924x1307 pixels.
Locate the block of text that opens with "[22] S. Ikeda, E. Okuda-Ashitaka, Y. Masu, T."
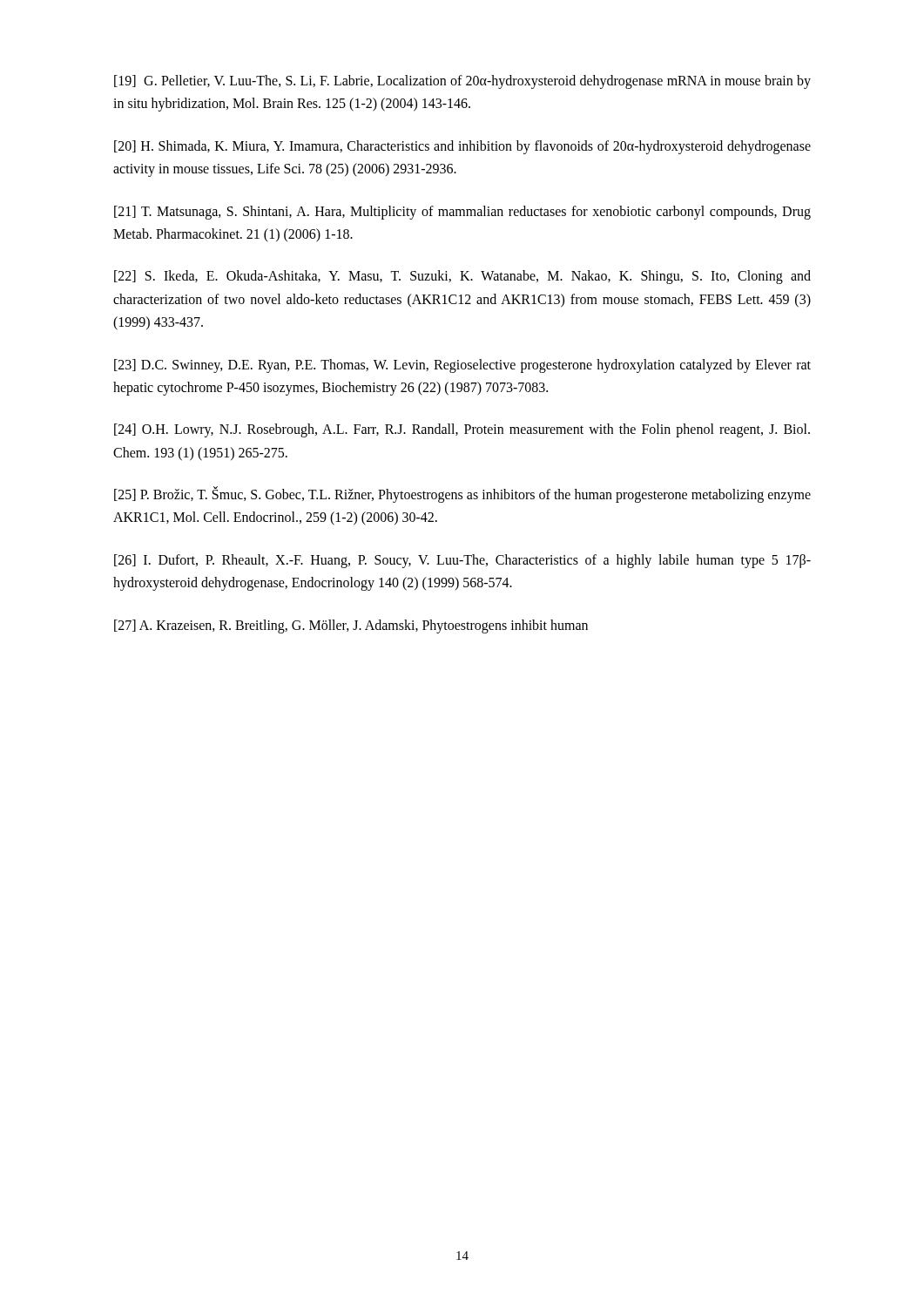pyautogui.click(x=462, y=300)
